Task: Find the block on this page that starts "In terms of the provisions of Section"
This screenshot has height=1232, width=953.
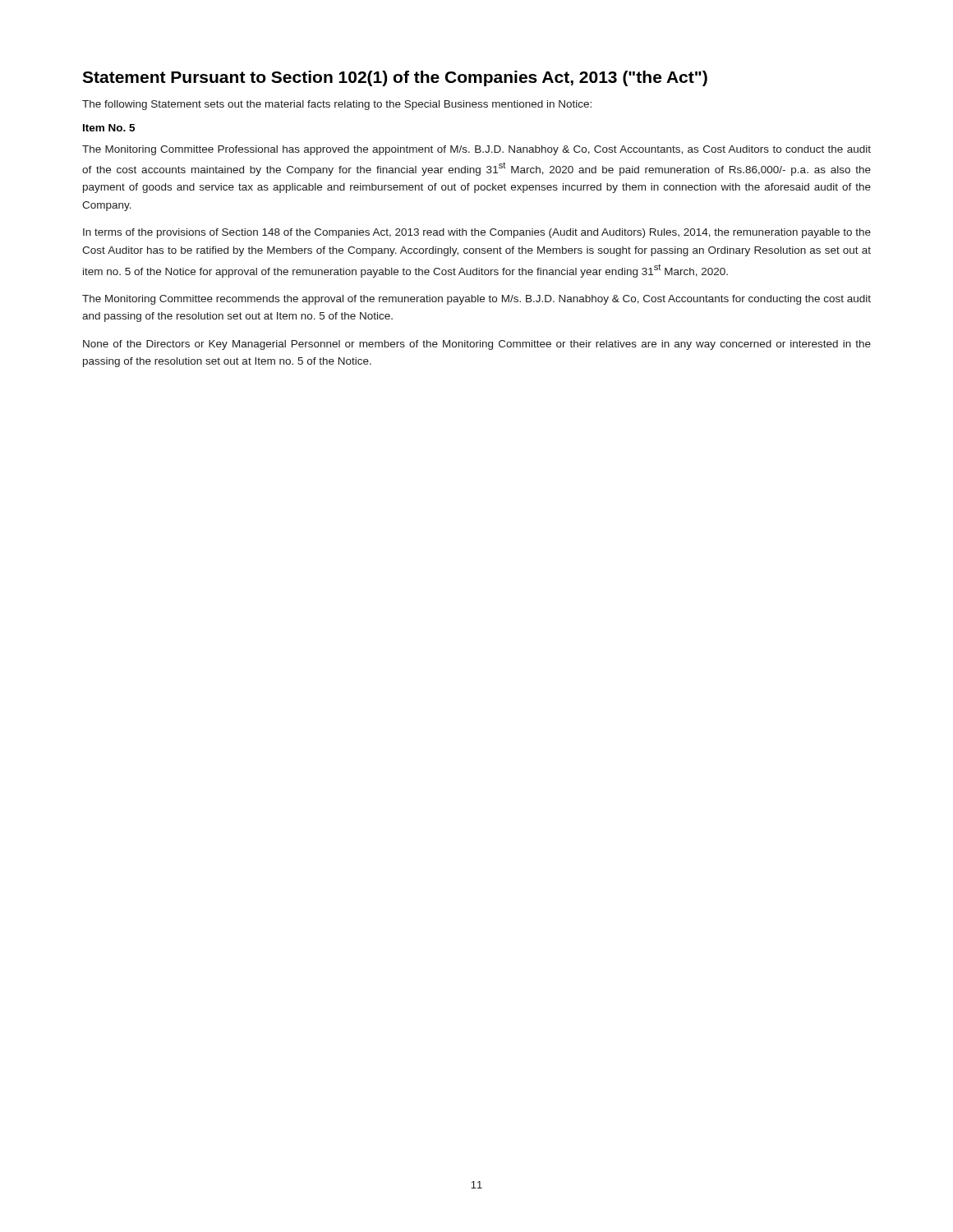Action: (x=476, y=252)
